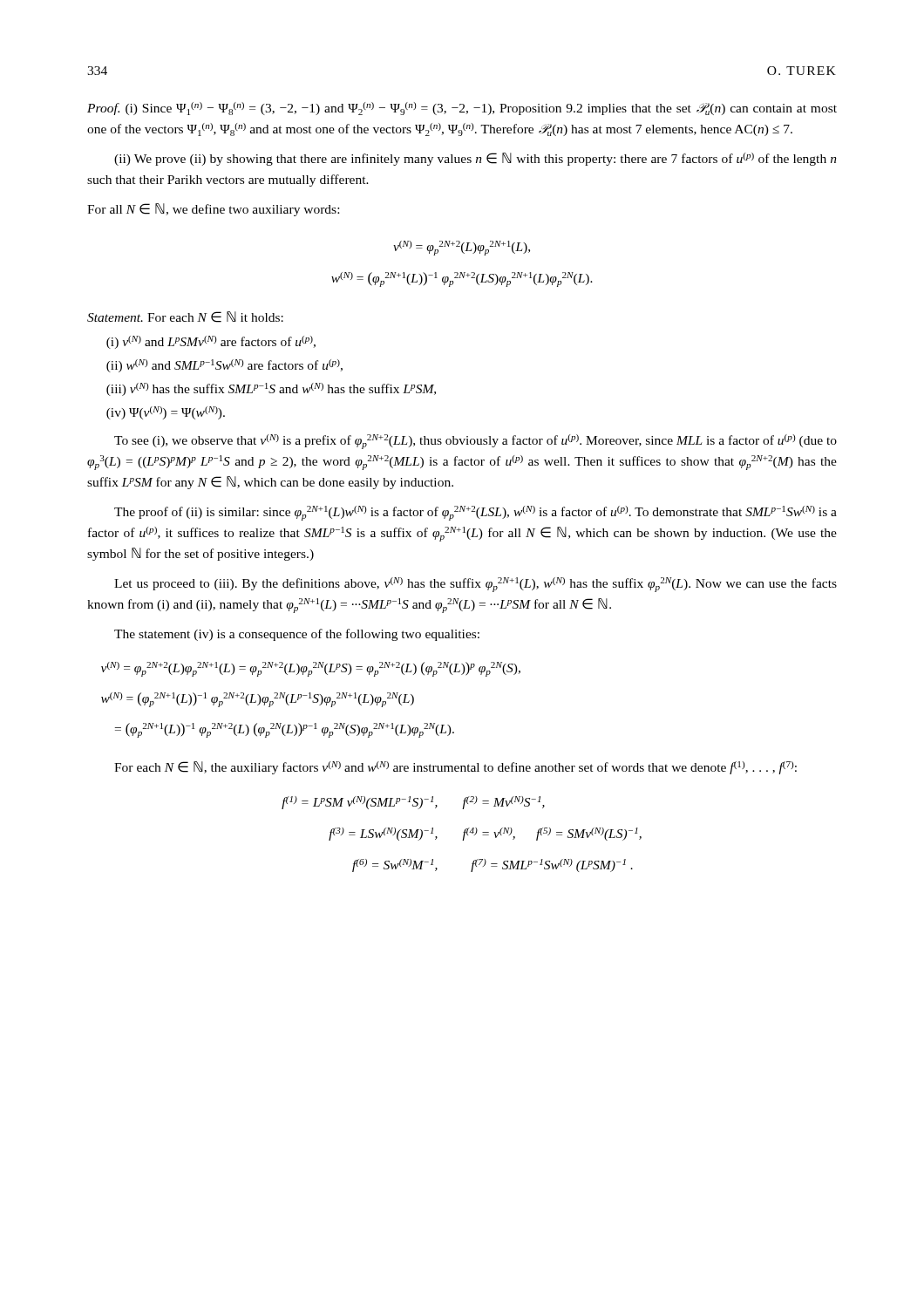Click on the text block with the text "Proof. (i) Since Ψ1(n) −"
Image resolution: width=924 pixels, height=1308 pixels.
click(x=462, y=119)
